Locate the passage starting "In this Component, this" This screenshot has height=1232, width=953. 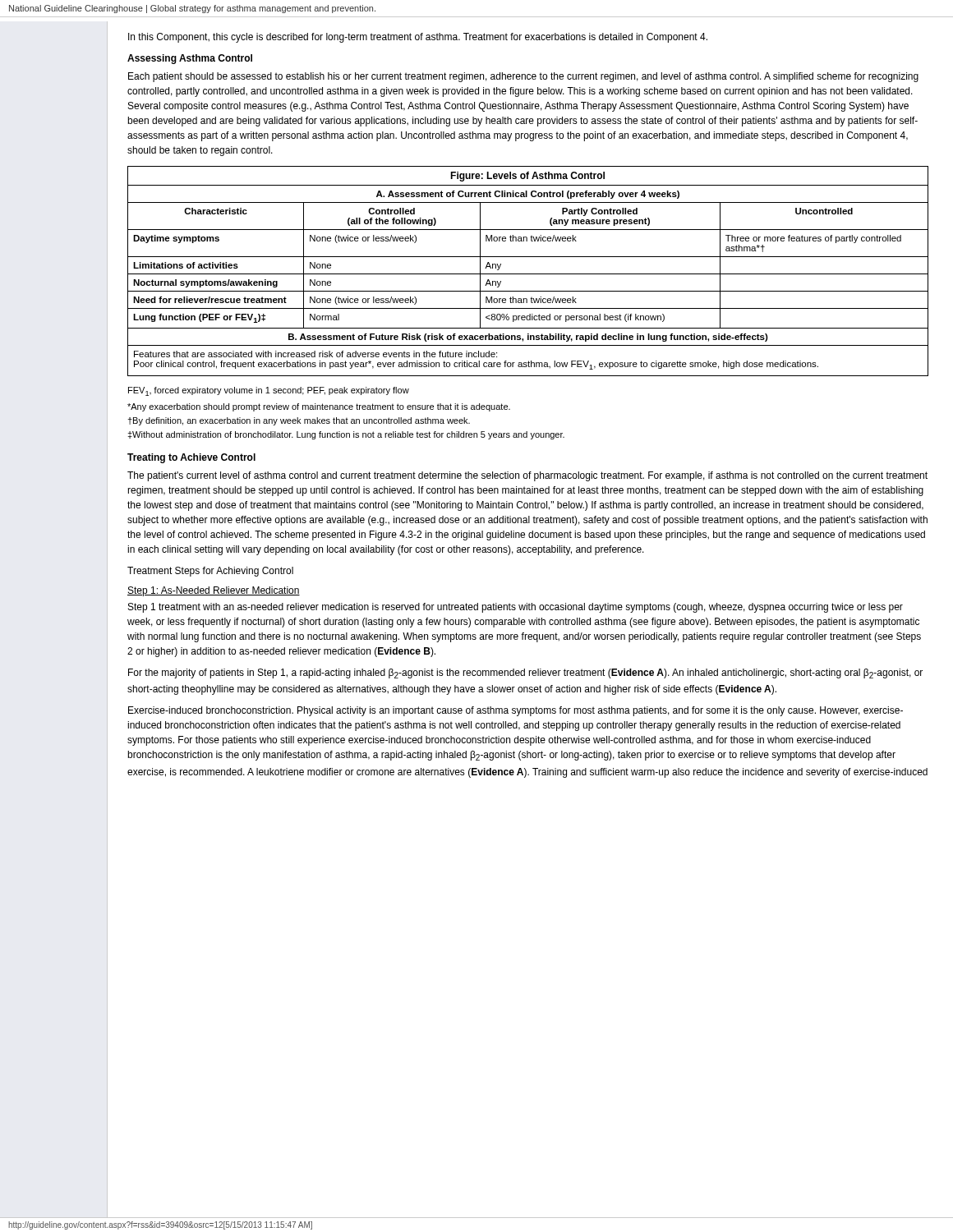point(528,37)
